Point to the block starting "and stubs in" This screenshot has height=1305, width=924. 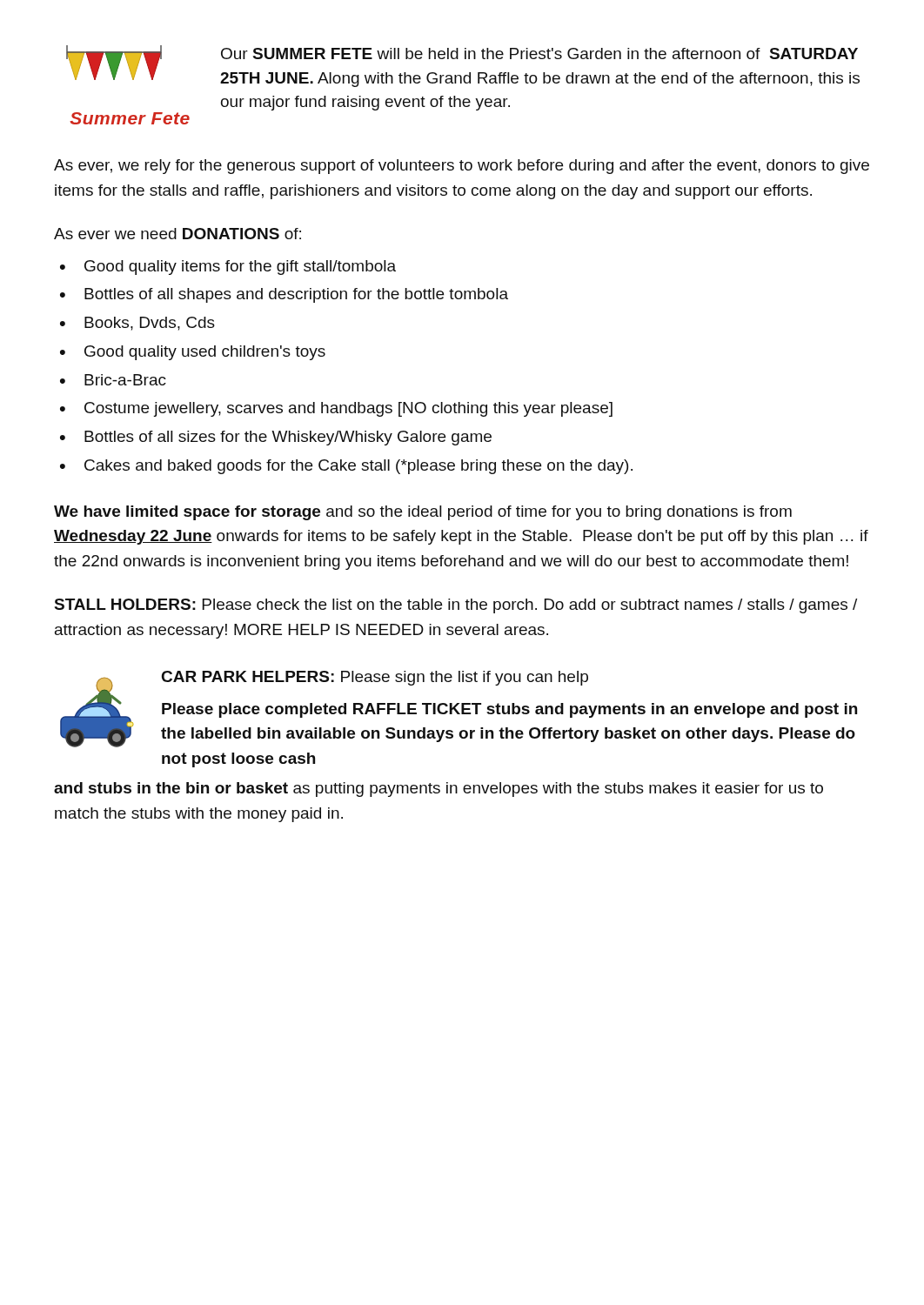439,800
